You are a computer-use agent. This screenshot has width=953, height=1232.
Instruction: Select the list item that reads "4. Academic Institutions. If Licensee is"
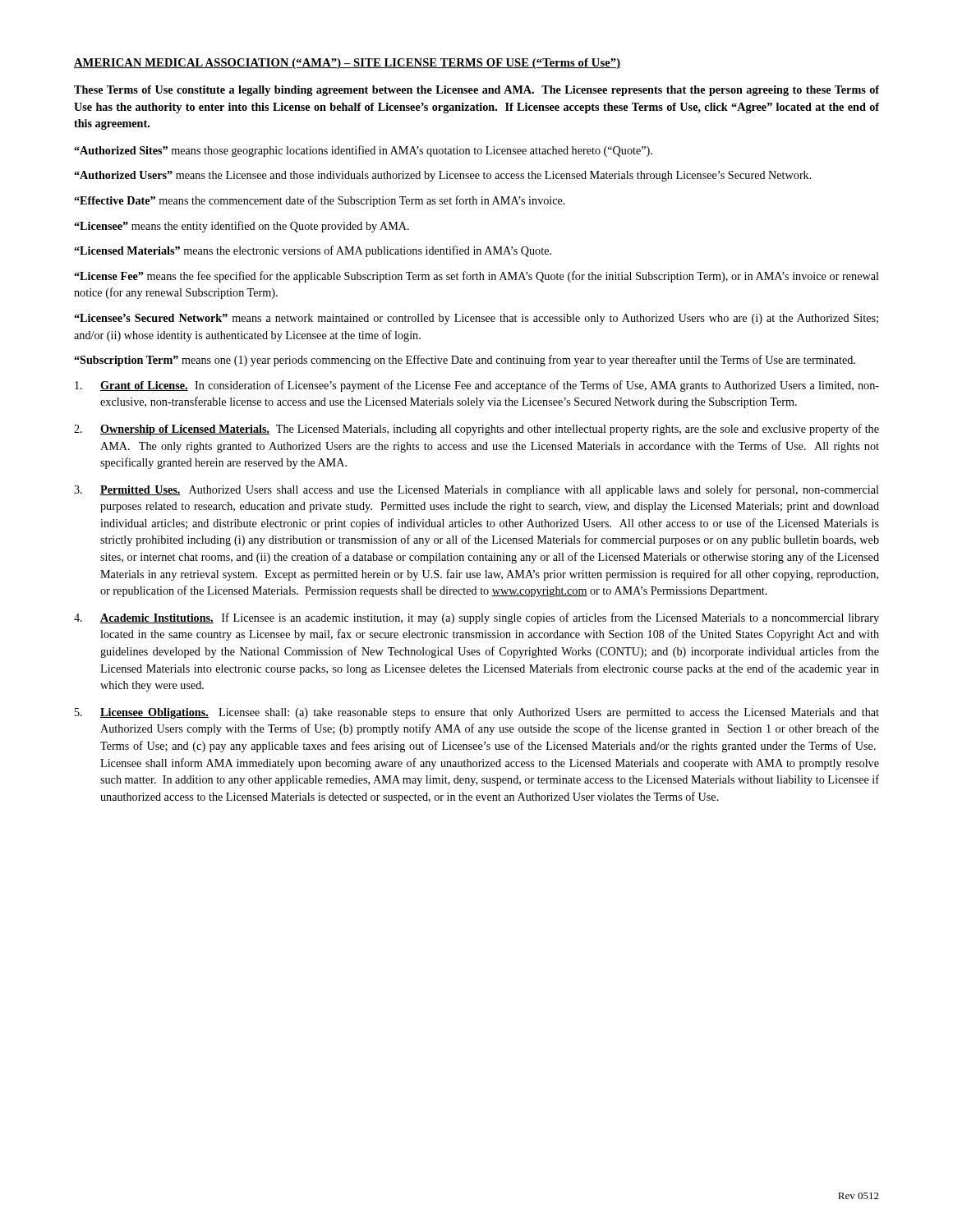(x=476, y=652)
